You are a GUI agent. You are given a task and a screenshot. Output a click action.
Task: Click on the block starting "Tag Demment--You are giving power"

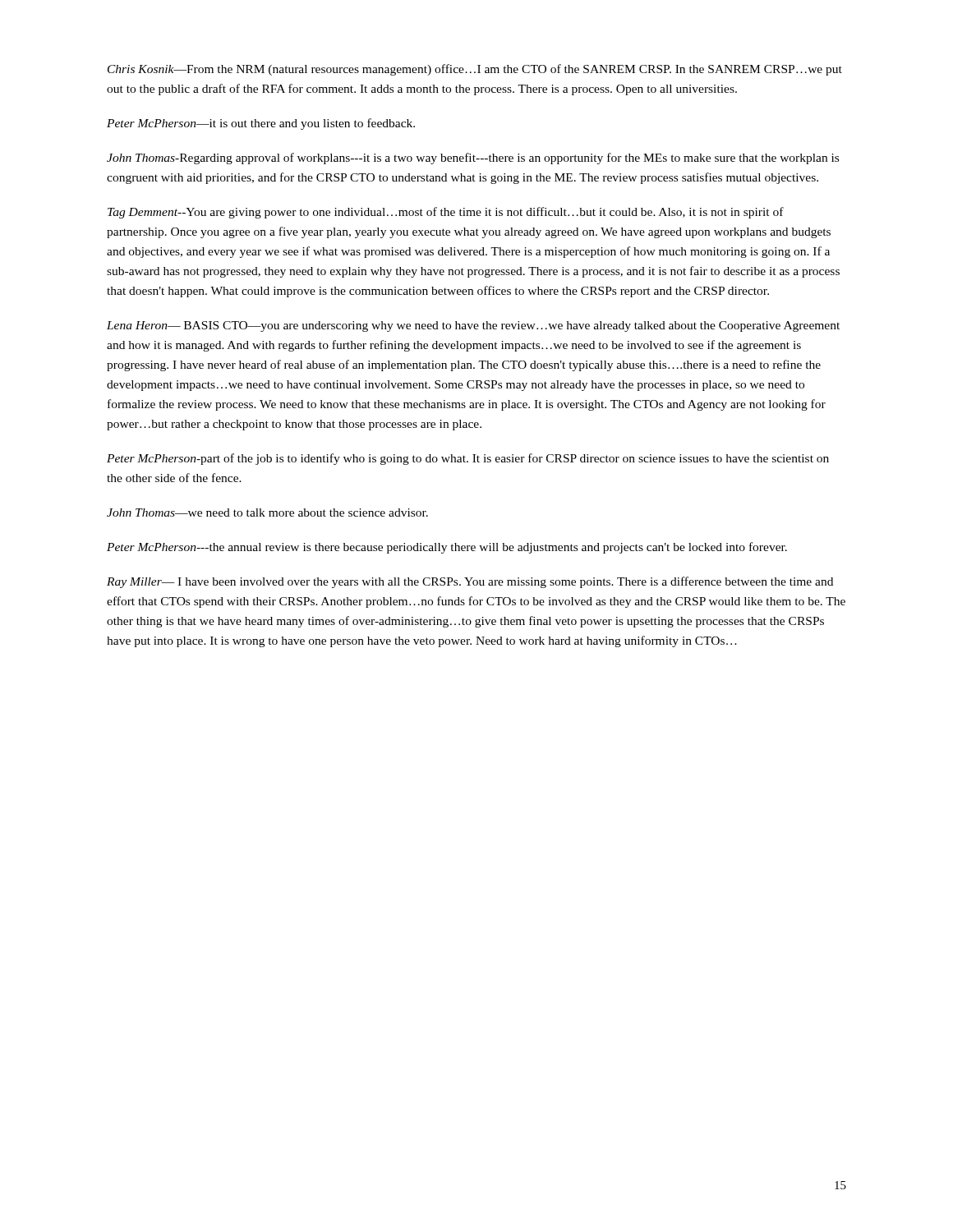473,251
